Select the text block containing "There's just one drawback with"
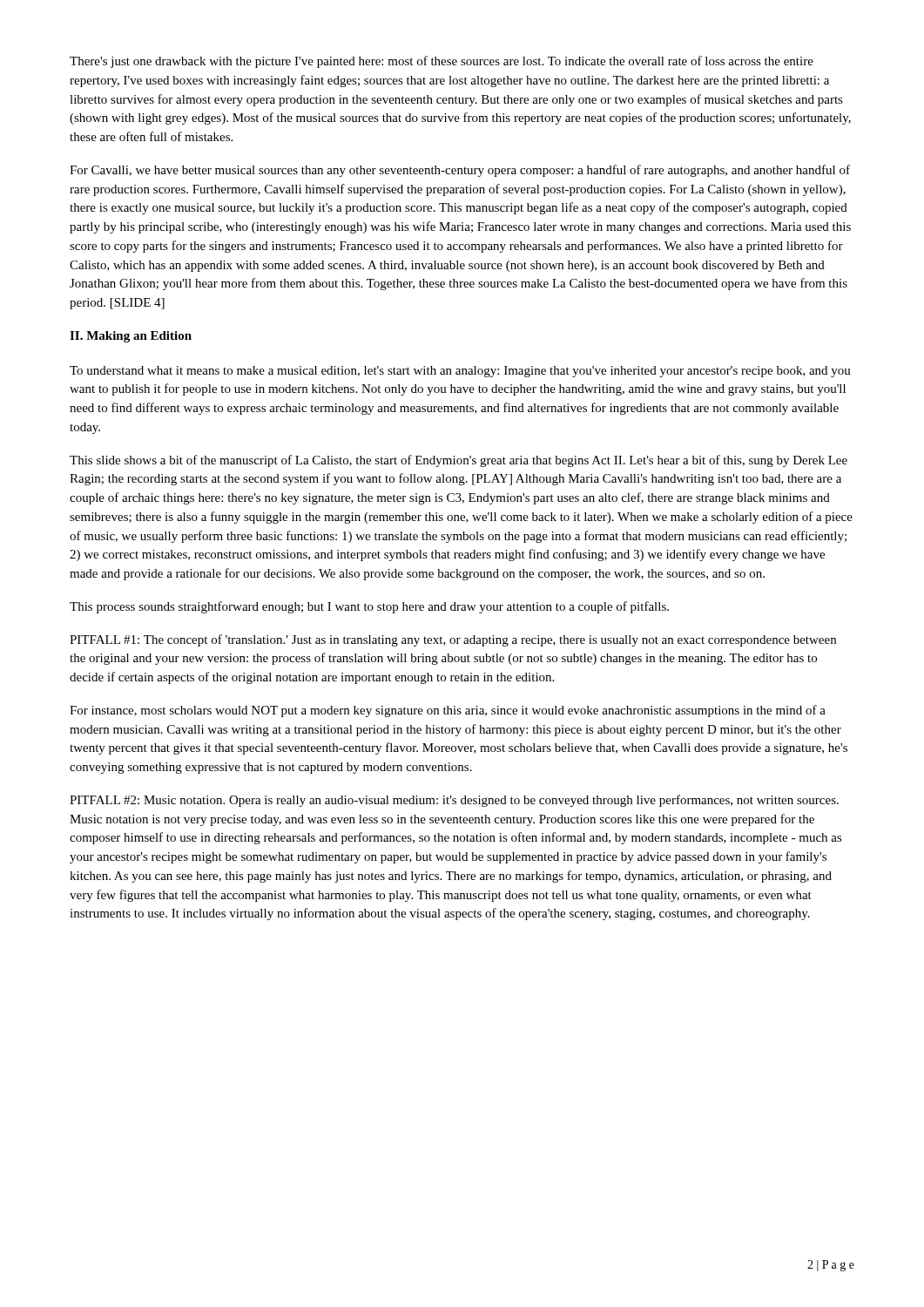924x1307 pixels. (x=462, y=100)
